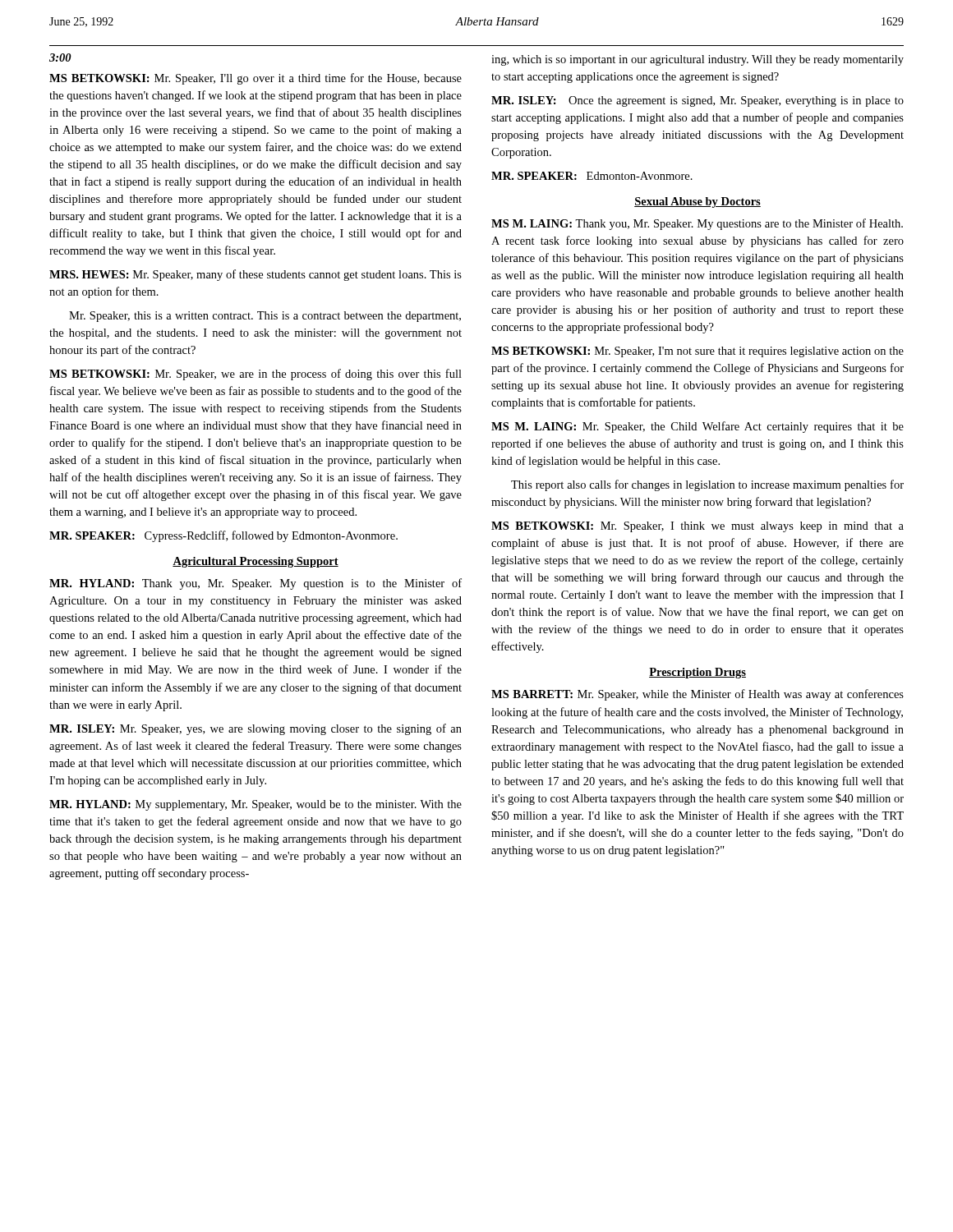The width and height of the screenshot is (953, 1232).
Task: Click on the region starting "Prescription Drugs"
Action: (x=698, y=672)
